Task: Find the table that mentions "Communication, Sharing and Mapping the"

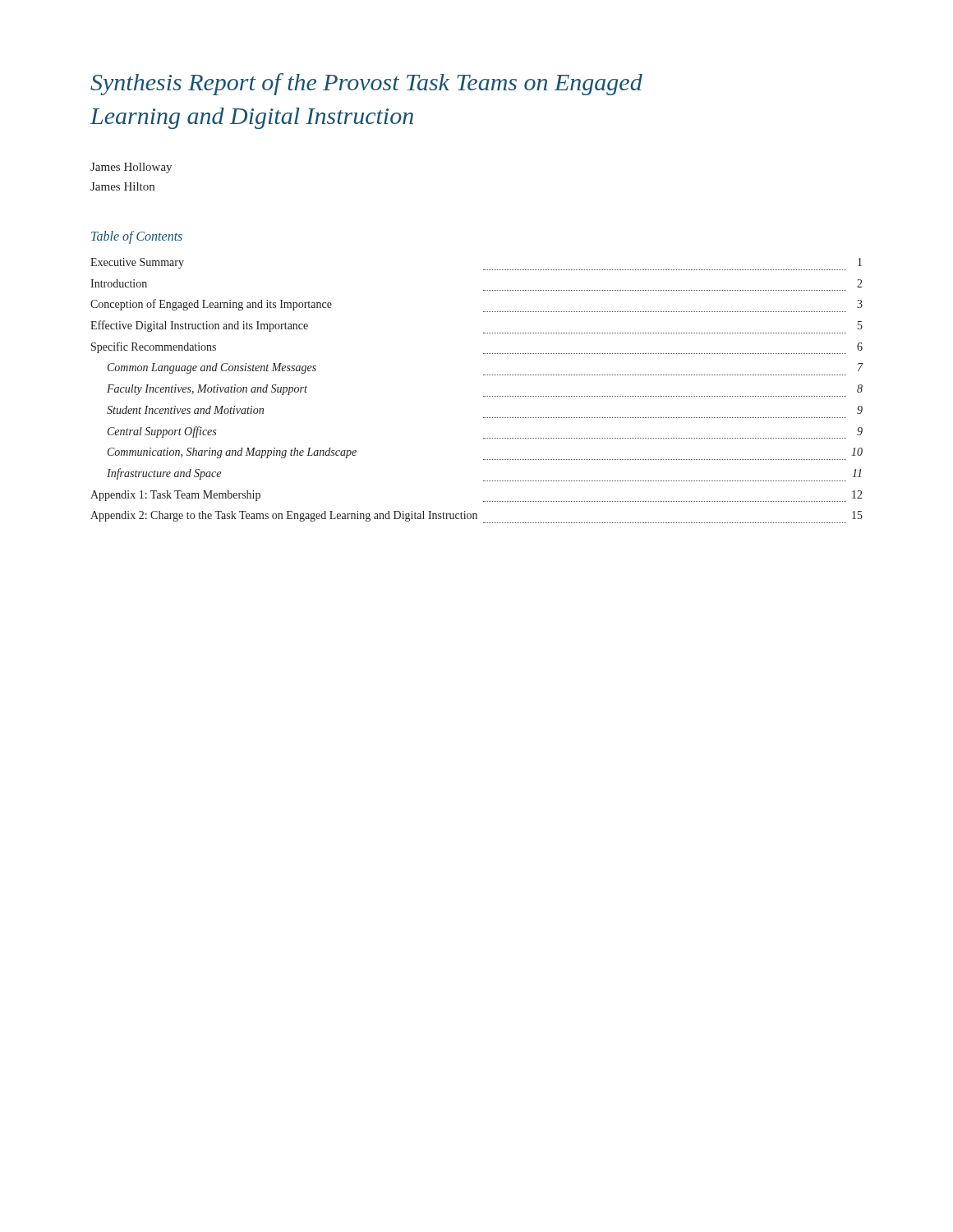Action: point(476,389)
